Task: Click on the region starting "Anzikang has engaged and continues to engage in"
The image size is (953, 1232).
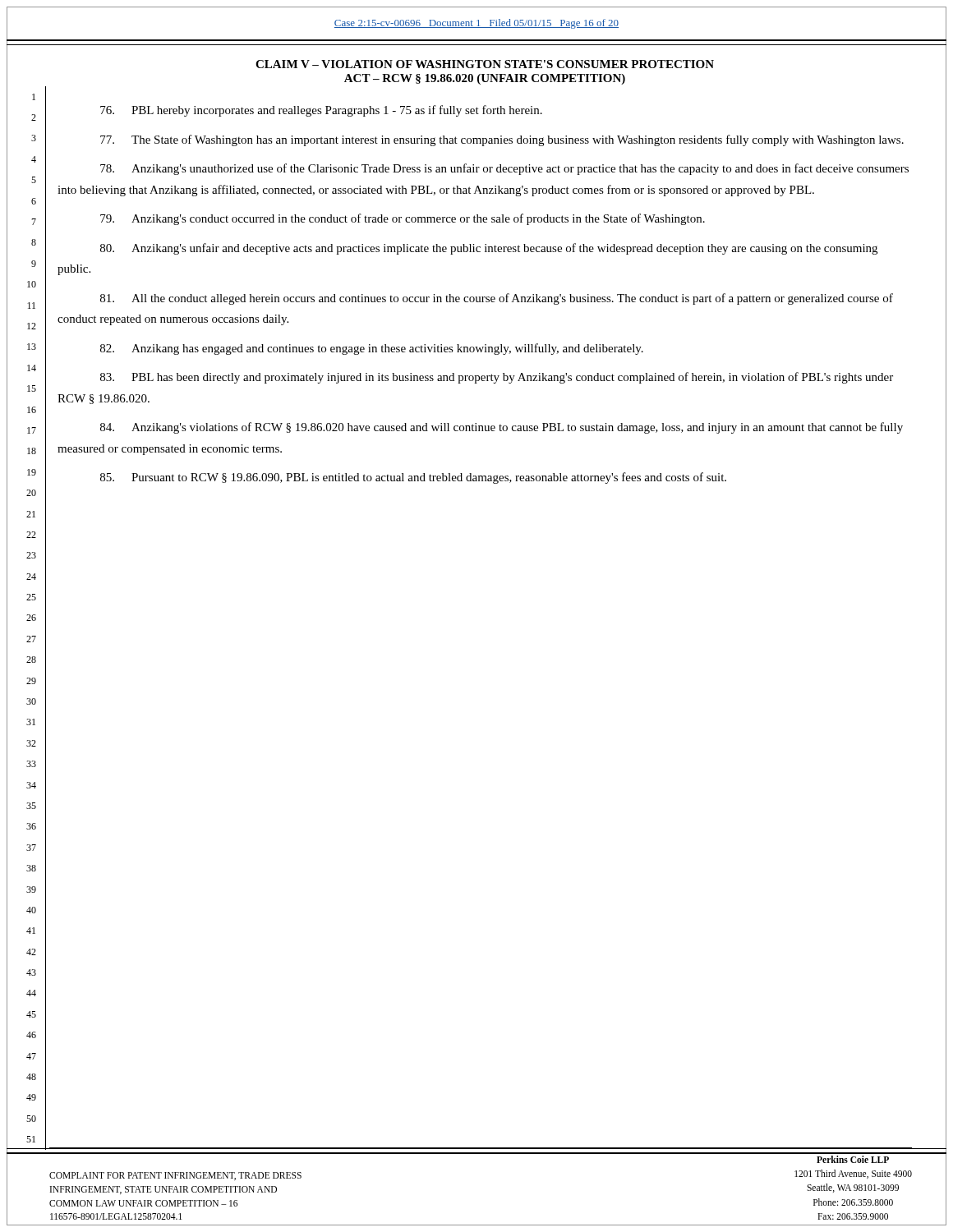Action: (x=351, y=348)
